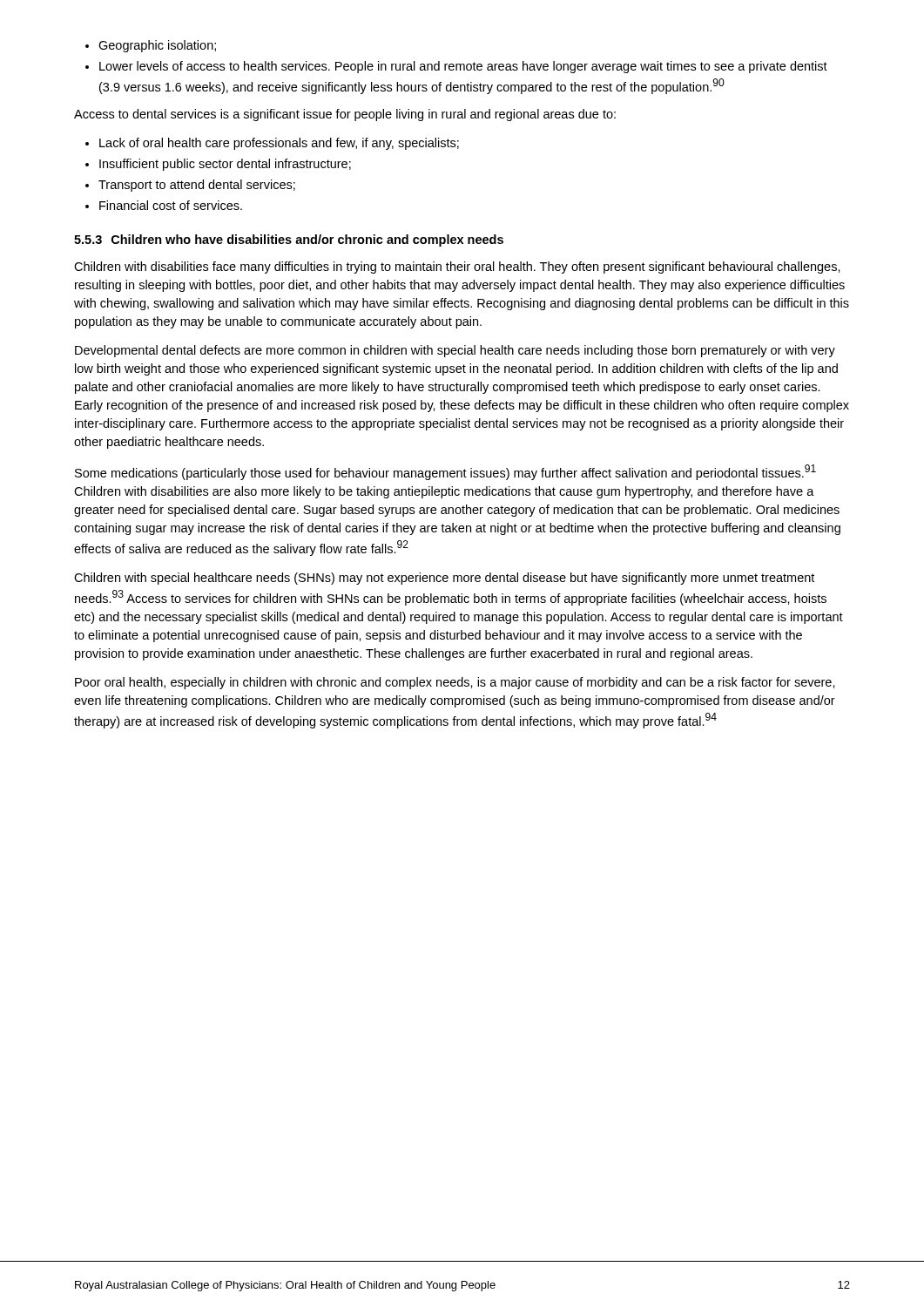Find the list item containing "Geographic isolation; Lower levels"
This screenshot has width=924, height=1307.
[x=462, y=67]
